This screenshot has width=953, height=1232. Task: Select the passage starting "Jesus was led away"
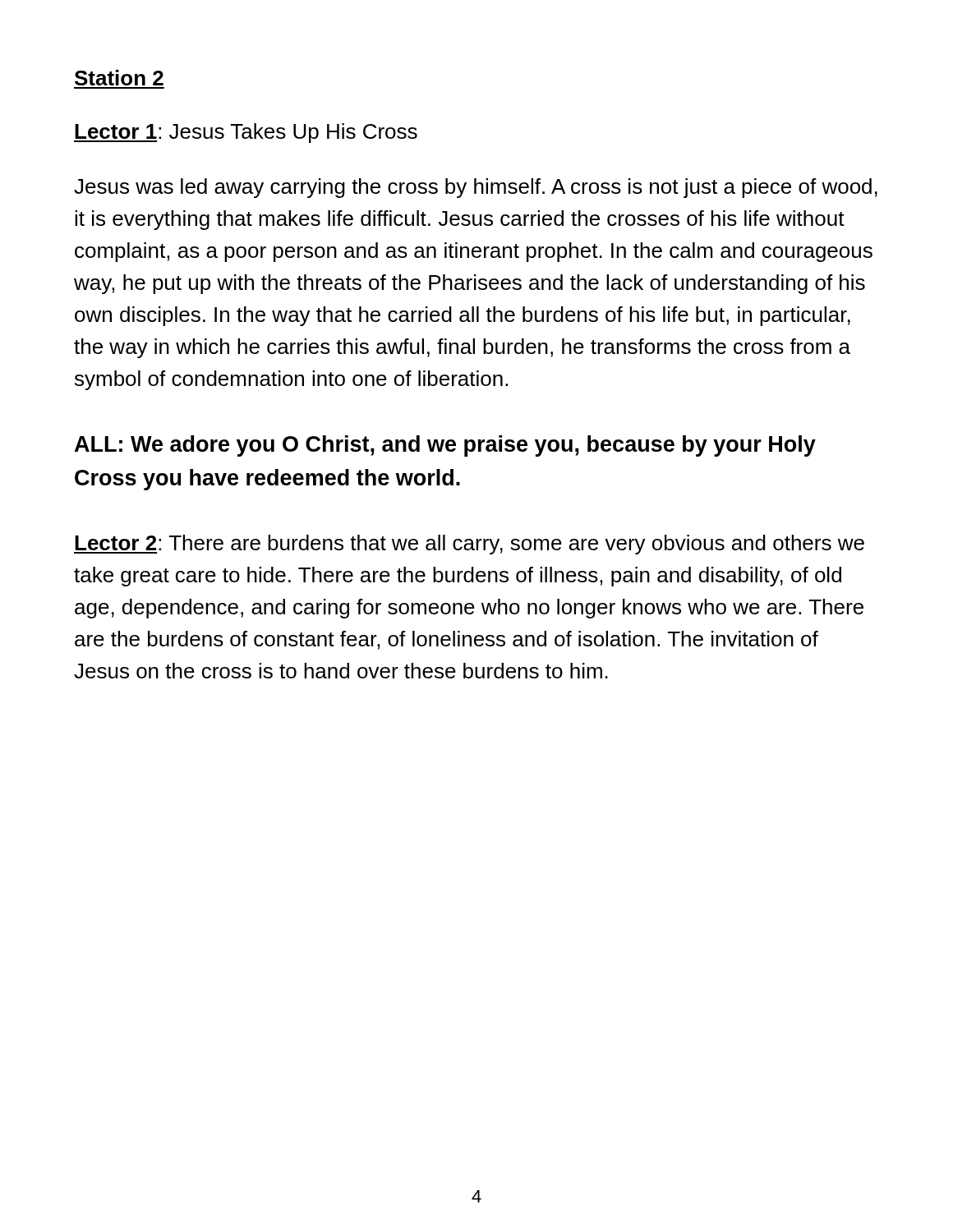point(476,282)
